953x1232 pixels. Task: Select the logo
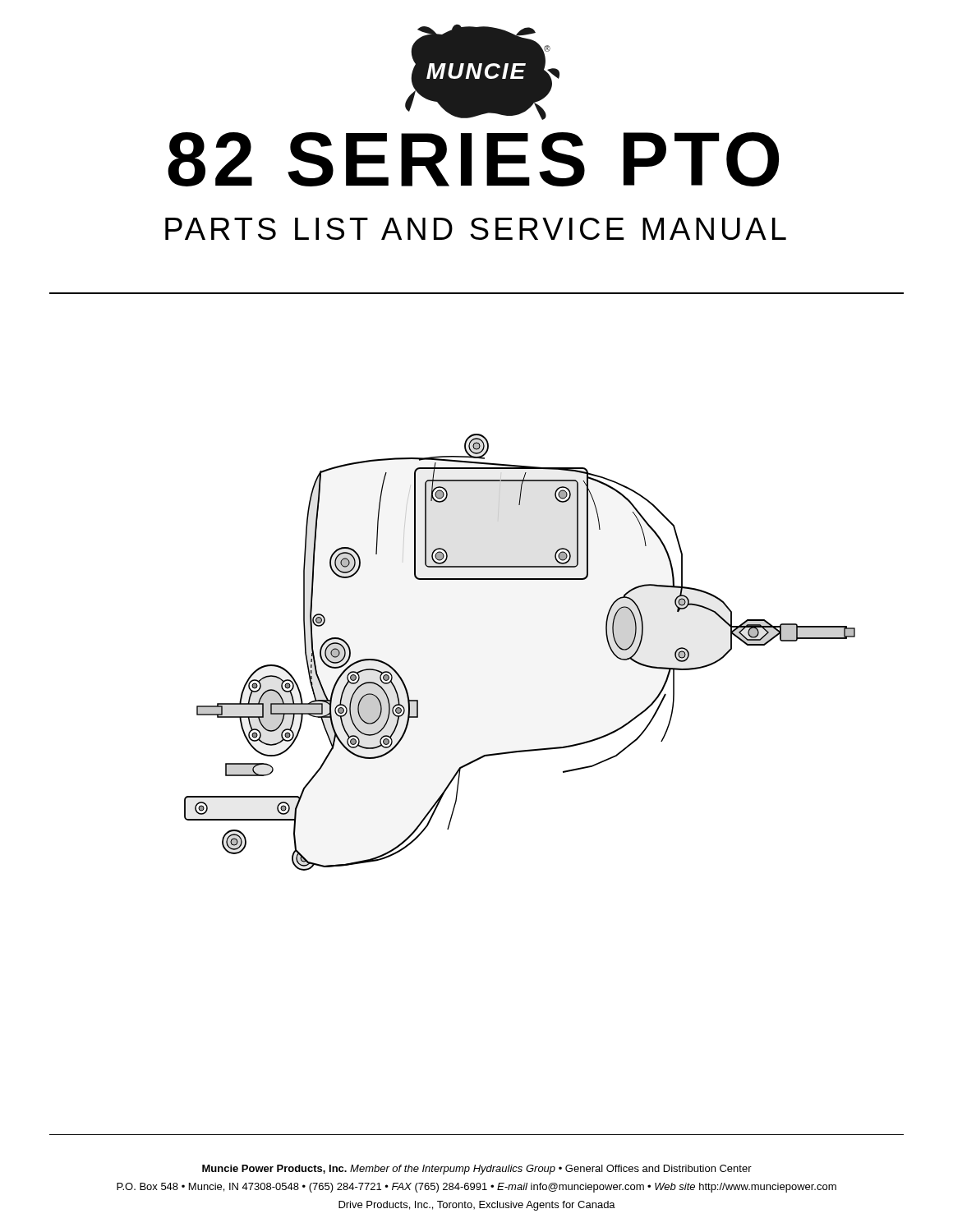point(476,74)
